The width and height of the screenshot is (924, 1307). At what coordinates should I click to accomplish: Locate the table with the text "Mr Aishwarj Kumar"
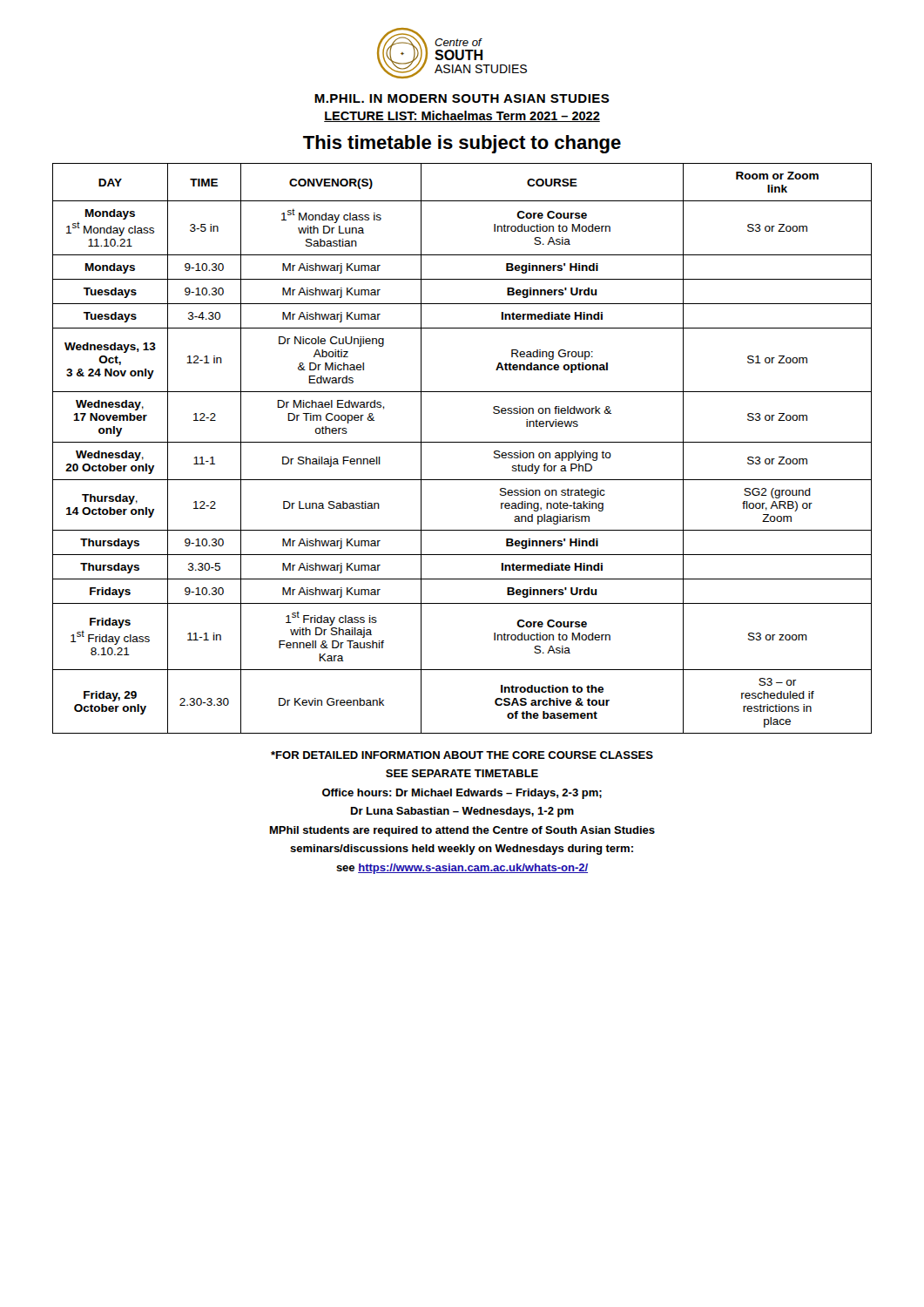pos(462,448)
